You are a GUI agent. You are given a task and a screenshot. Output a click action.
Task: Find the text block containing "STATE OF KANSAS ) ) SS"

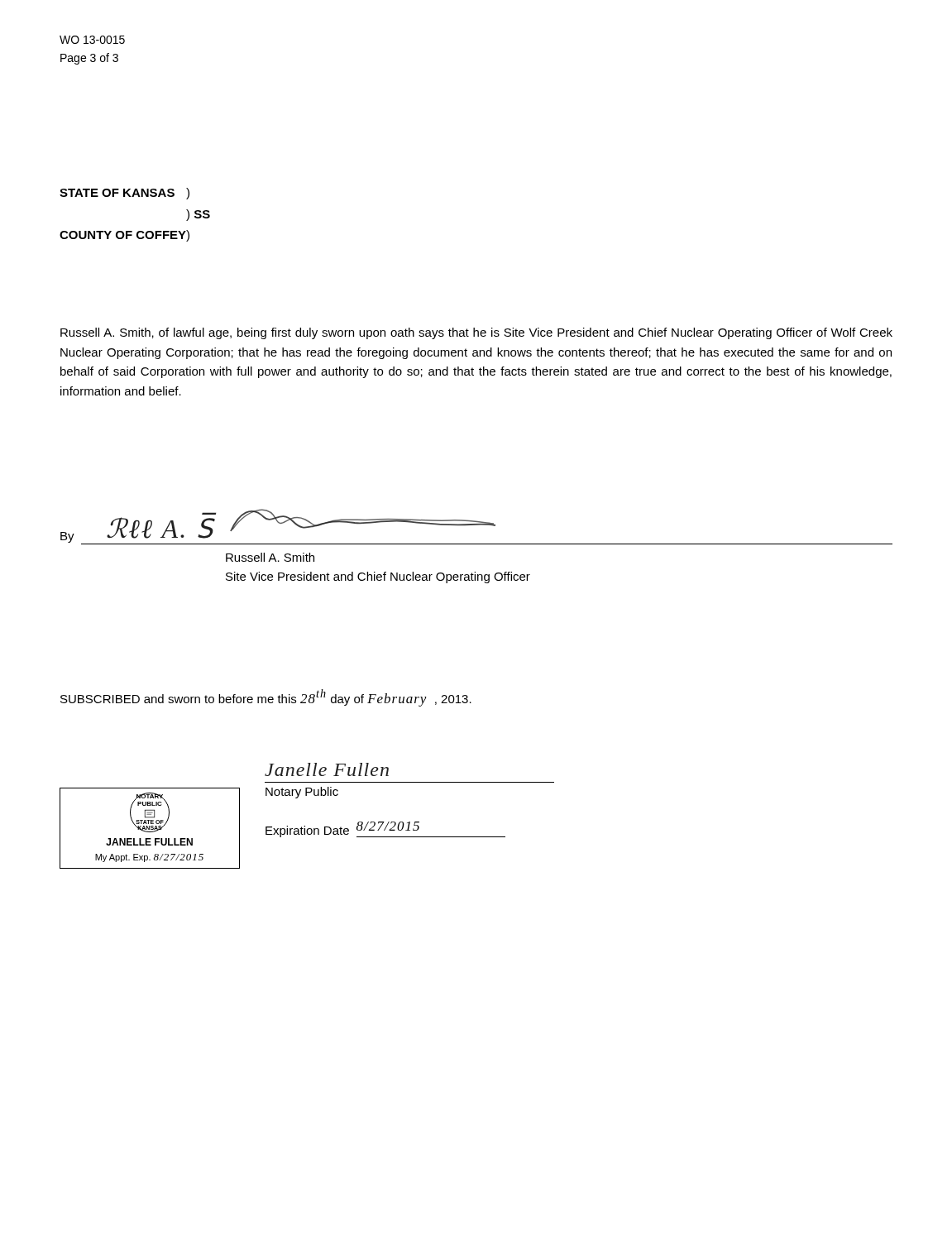[124, 194]
